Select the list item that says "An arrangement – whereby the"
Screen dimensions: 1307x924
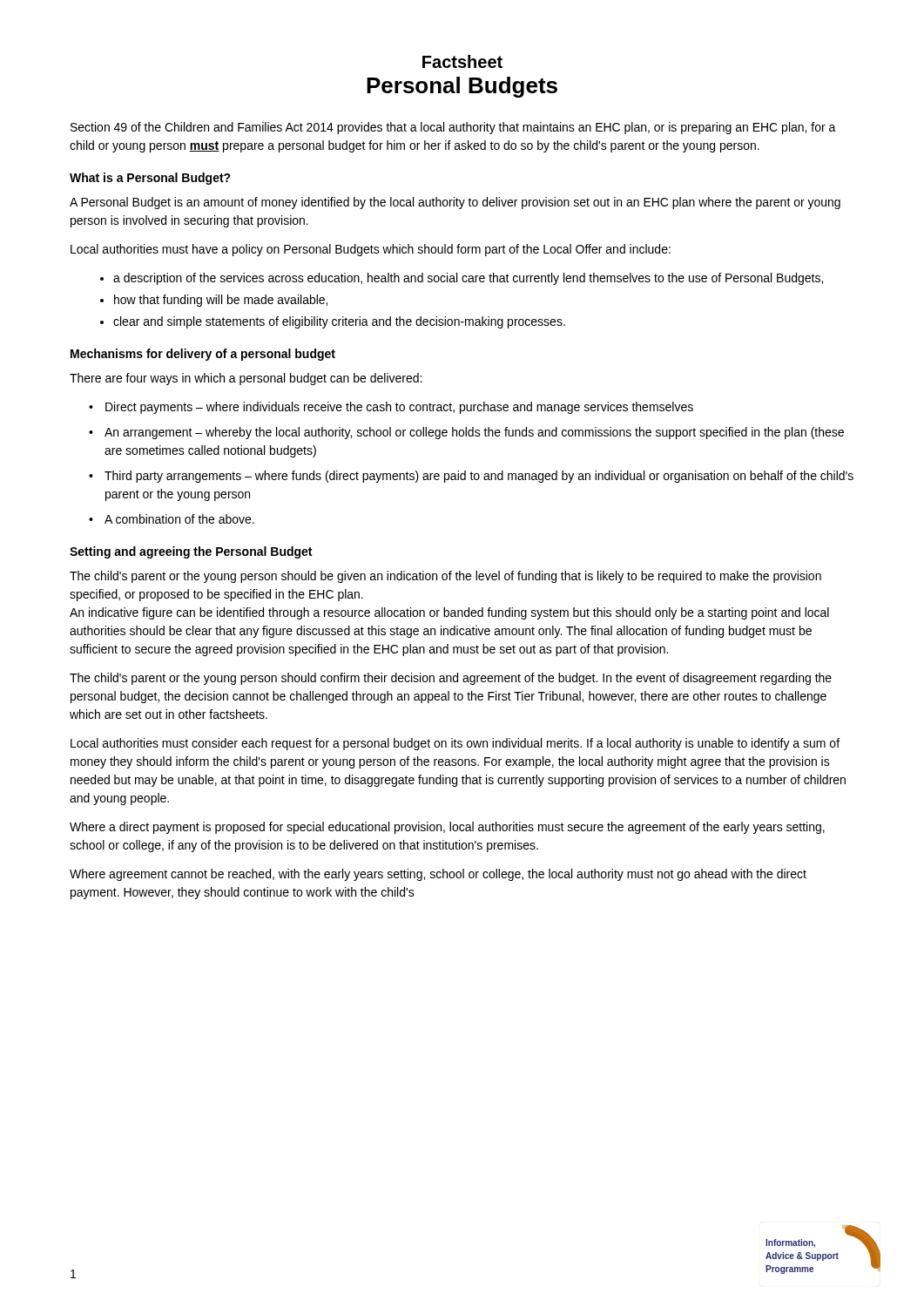click(x=474, y=441)
